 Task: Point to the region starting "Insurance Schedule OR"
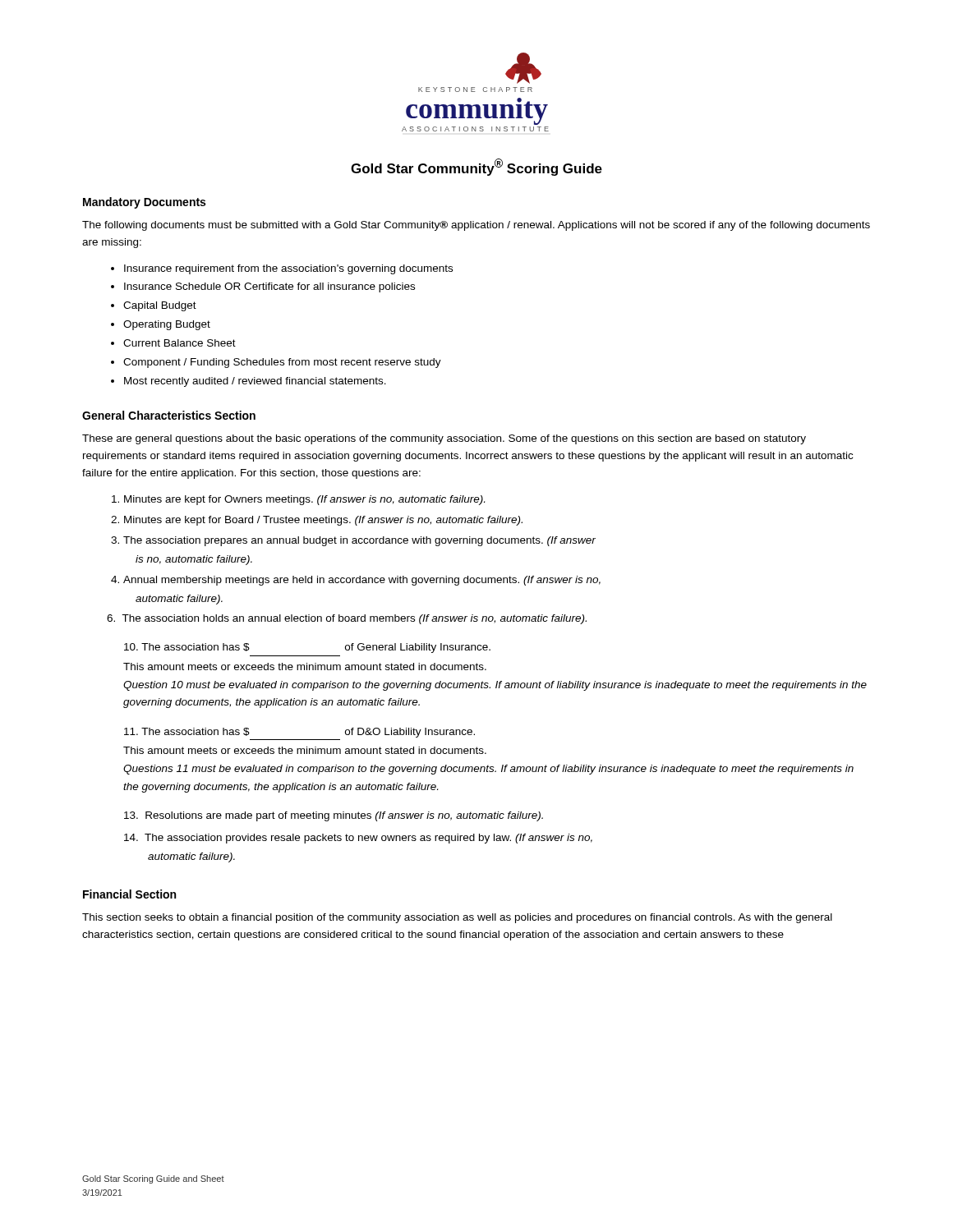click(x=269, y=287)
